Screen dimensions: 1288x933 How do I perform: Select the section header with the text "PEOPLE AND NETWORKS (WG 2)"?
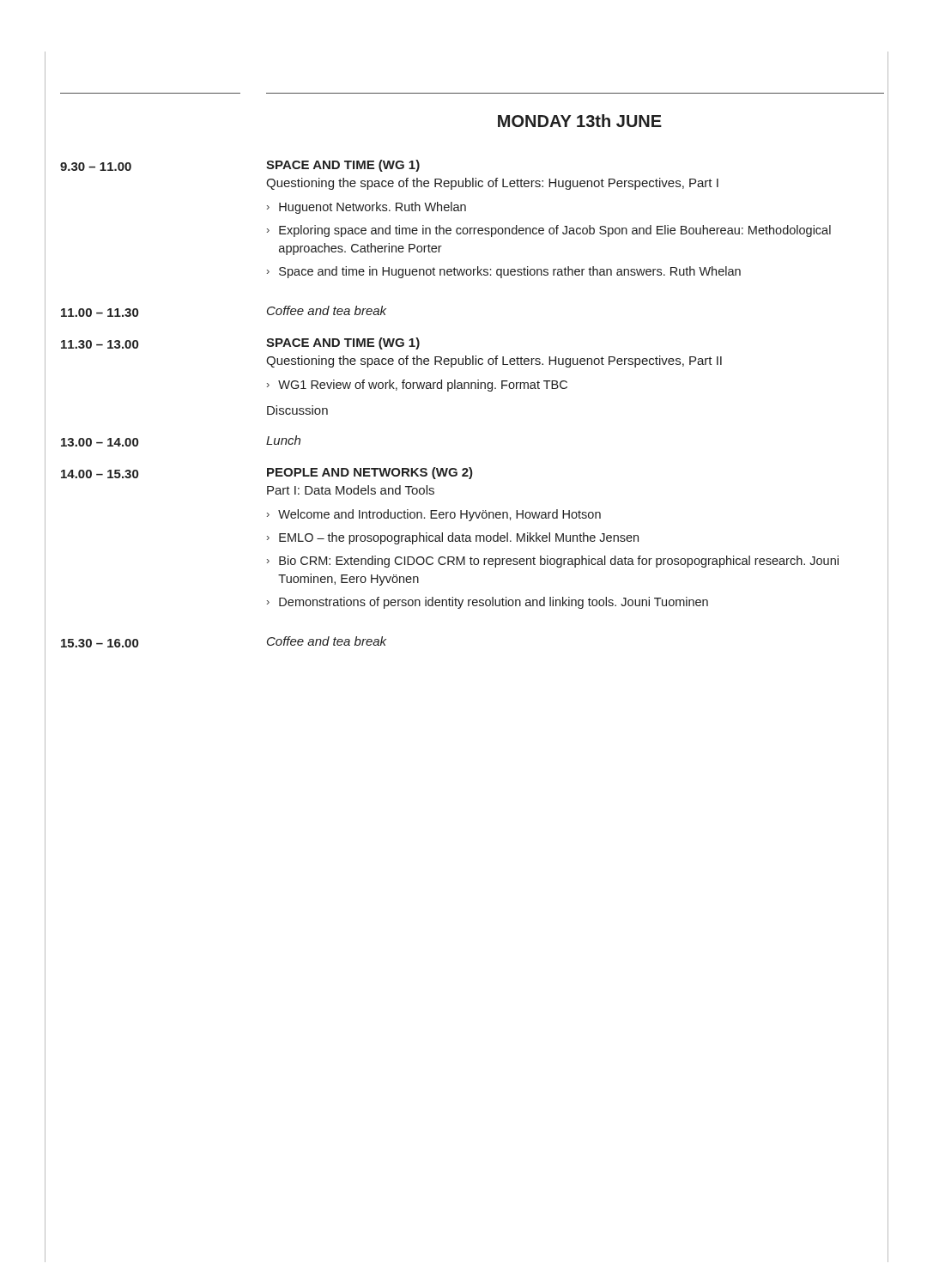[x=370, y=472]
